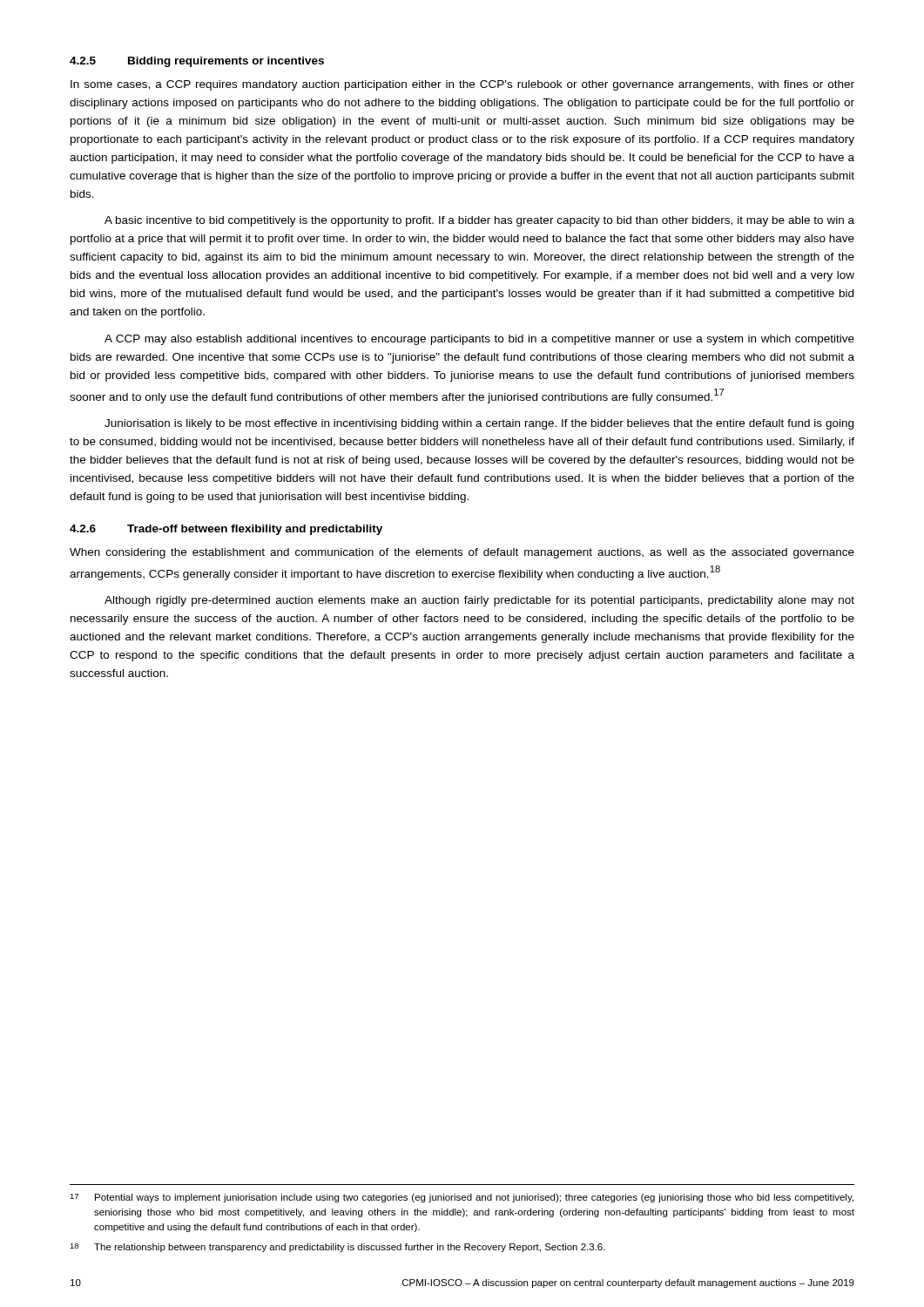Screen dimensions: 1307x924
Task: Select the block starting "A basic incentive to bid competitively is"
Action: tap(462, 266)
